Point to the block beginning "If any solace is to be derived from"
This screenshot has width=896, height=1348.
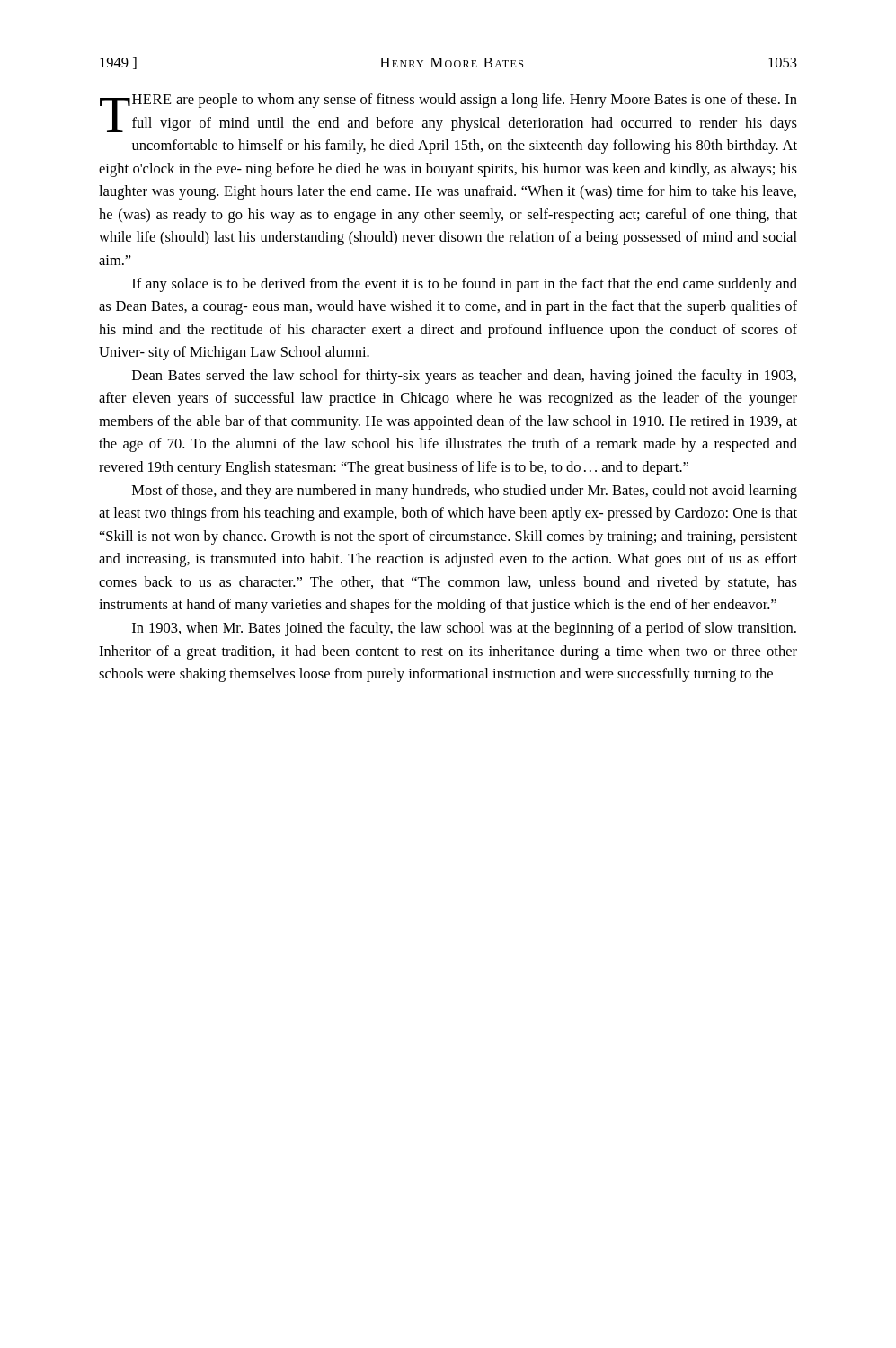click(x=448, y=318)
